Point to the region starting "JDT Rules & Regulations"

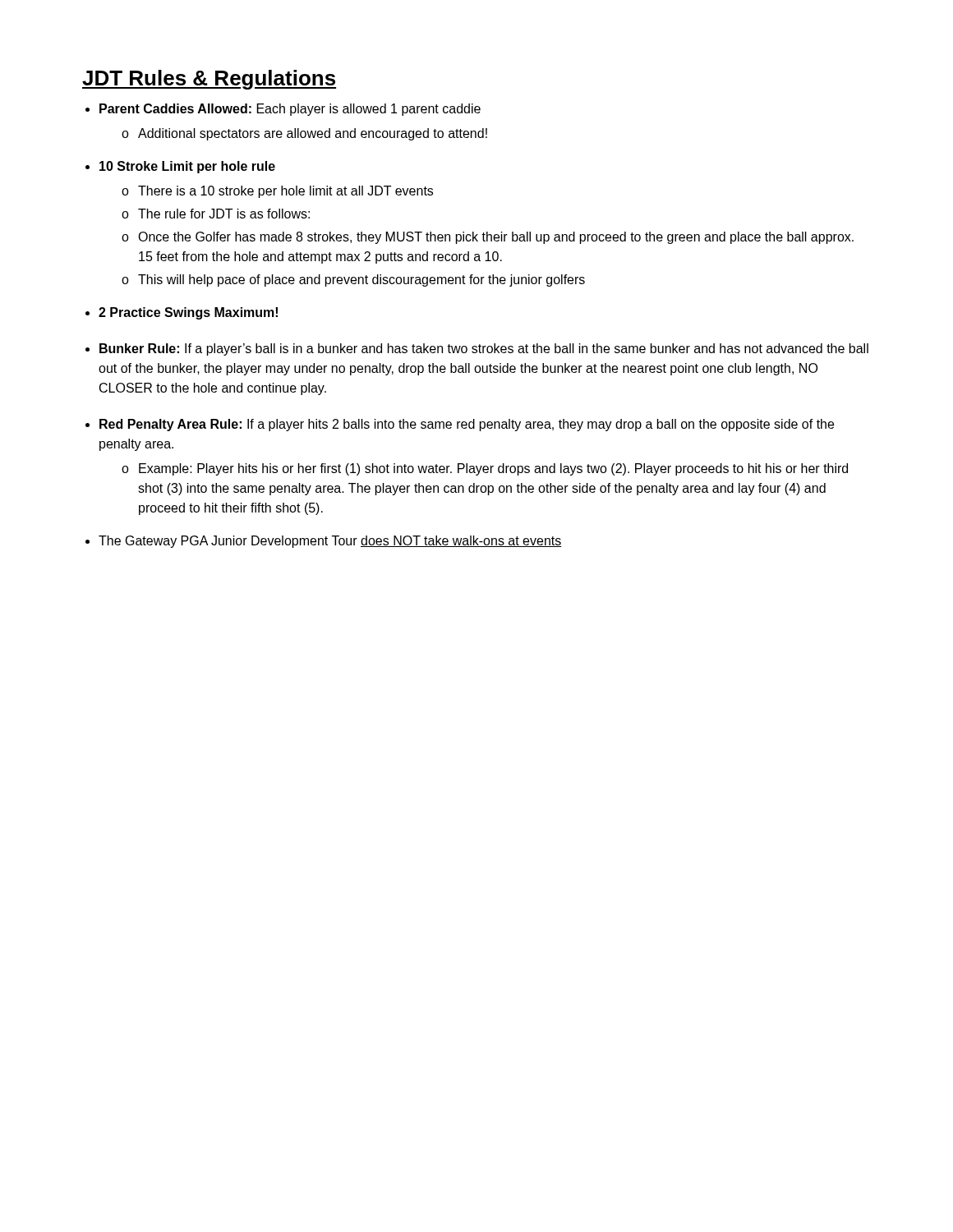[209, 78]
